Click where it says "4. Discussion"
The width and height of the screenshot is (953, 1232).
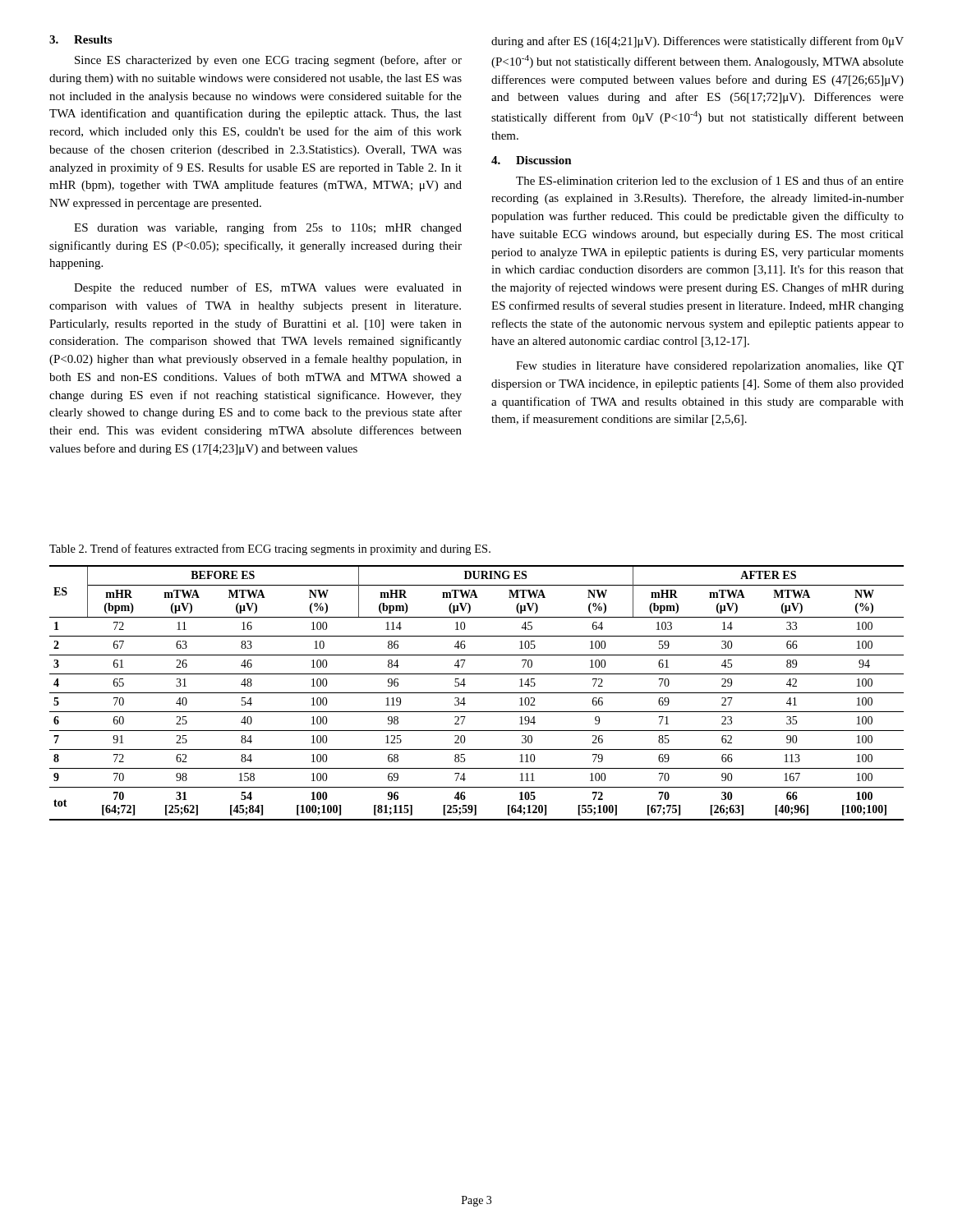pyautogui.click(x=531, y=160)
